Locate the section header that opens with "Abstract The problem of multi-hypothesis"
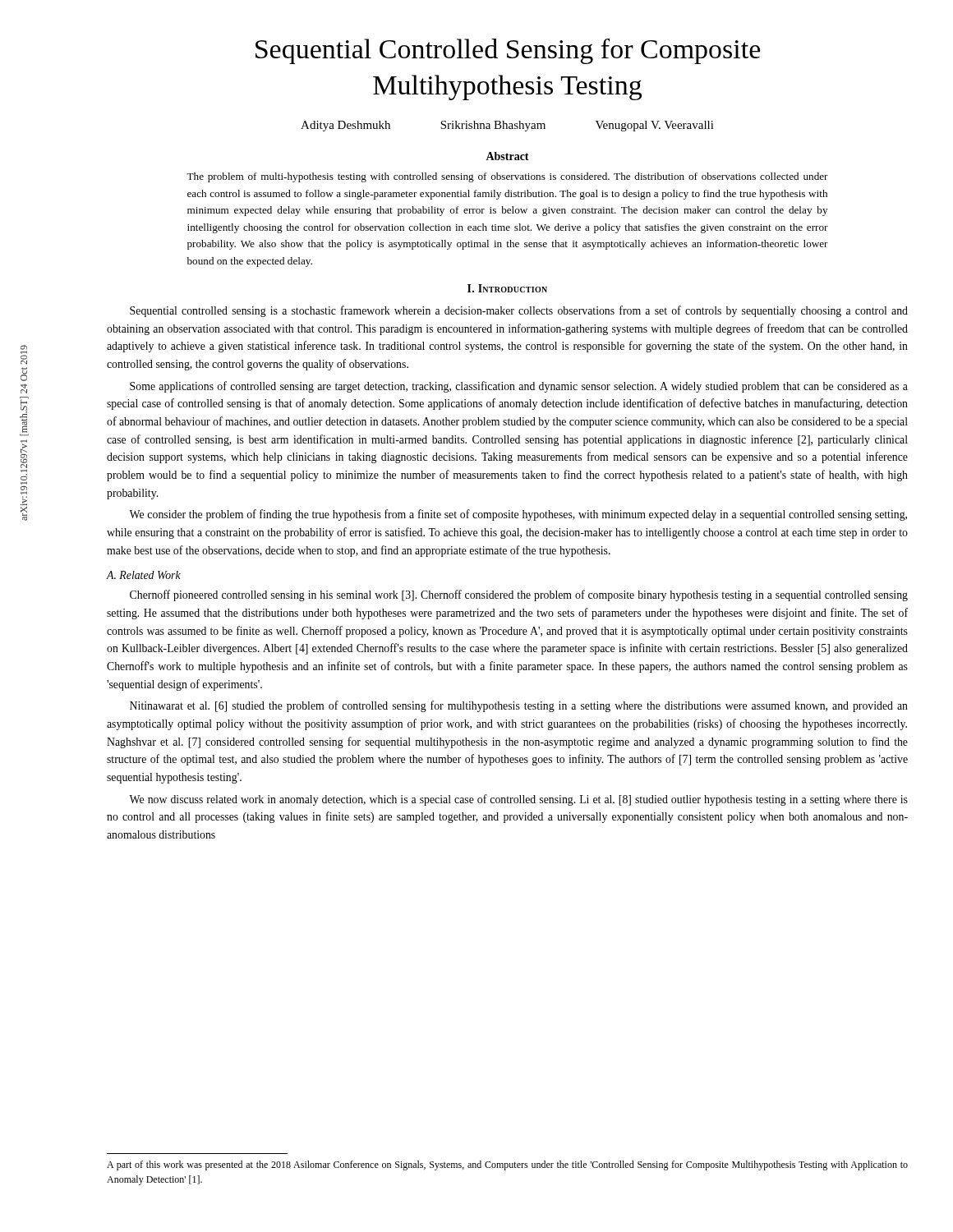Screen dimensions: 1232x953 (507, 210)
